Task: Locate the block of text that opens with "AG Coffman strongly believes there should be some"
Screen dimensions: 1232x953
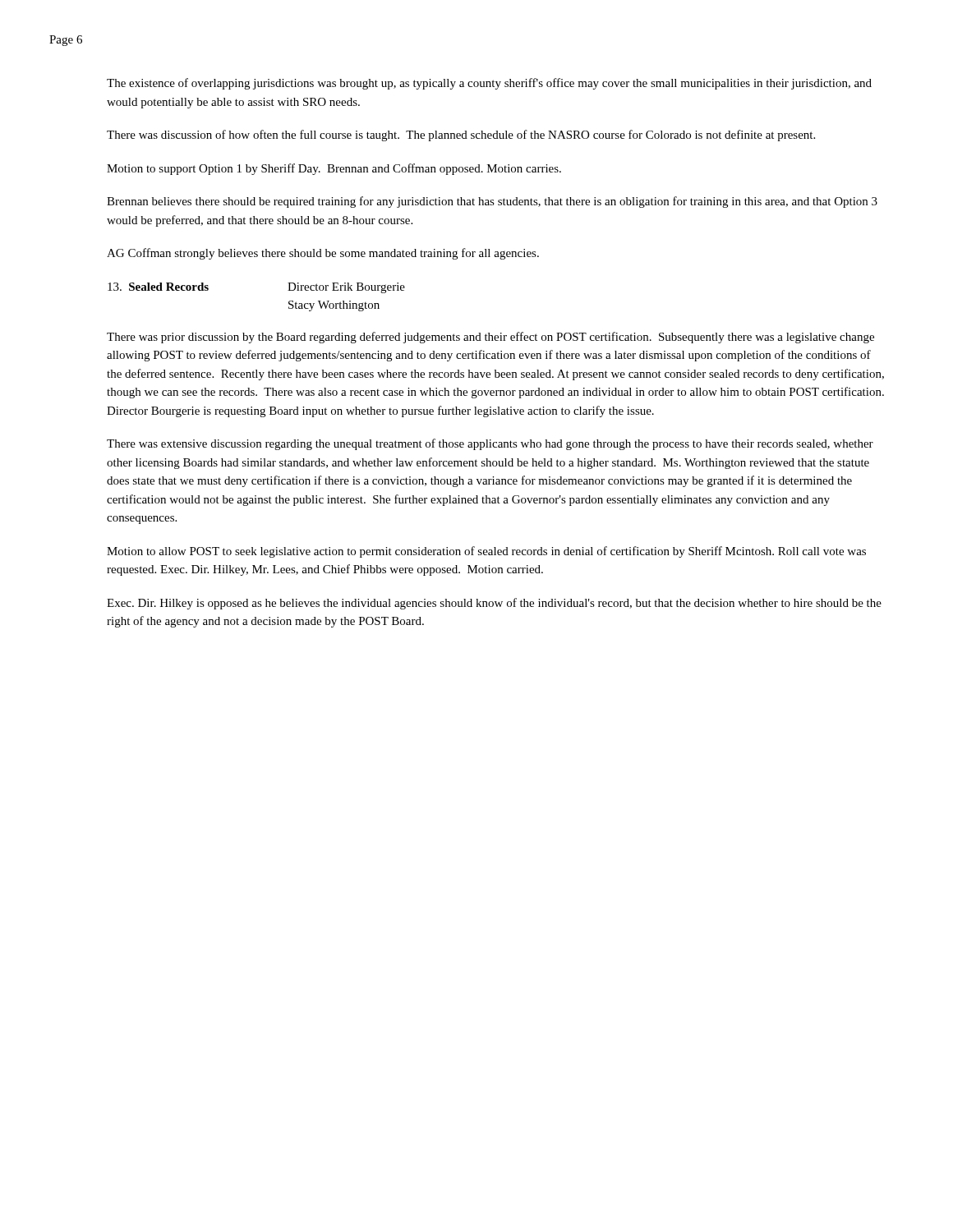Action: [323, 253]
